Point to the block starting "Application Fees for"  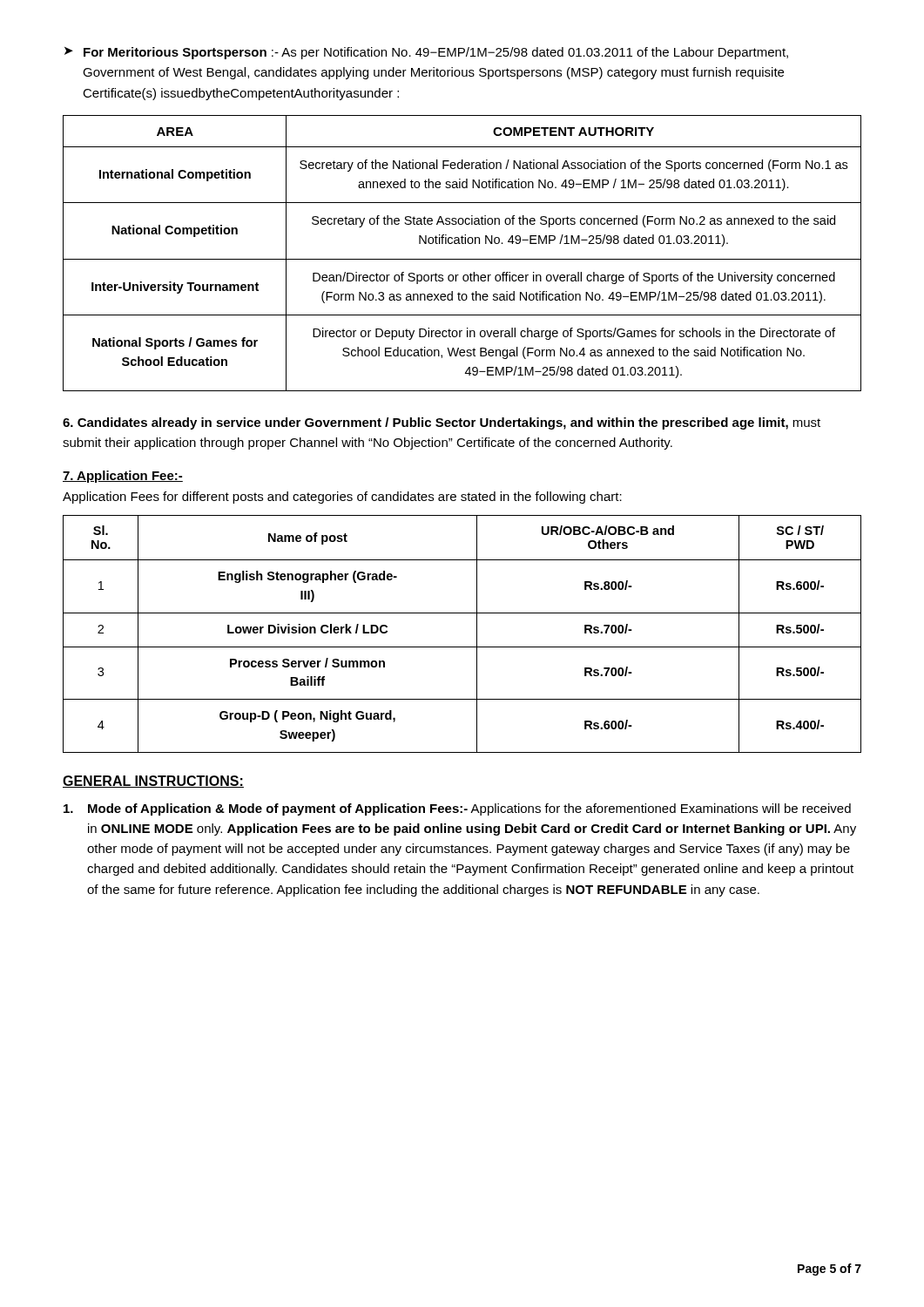coord(343,496)
